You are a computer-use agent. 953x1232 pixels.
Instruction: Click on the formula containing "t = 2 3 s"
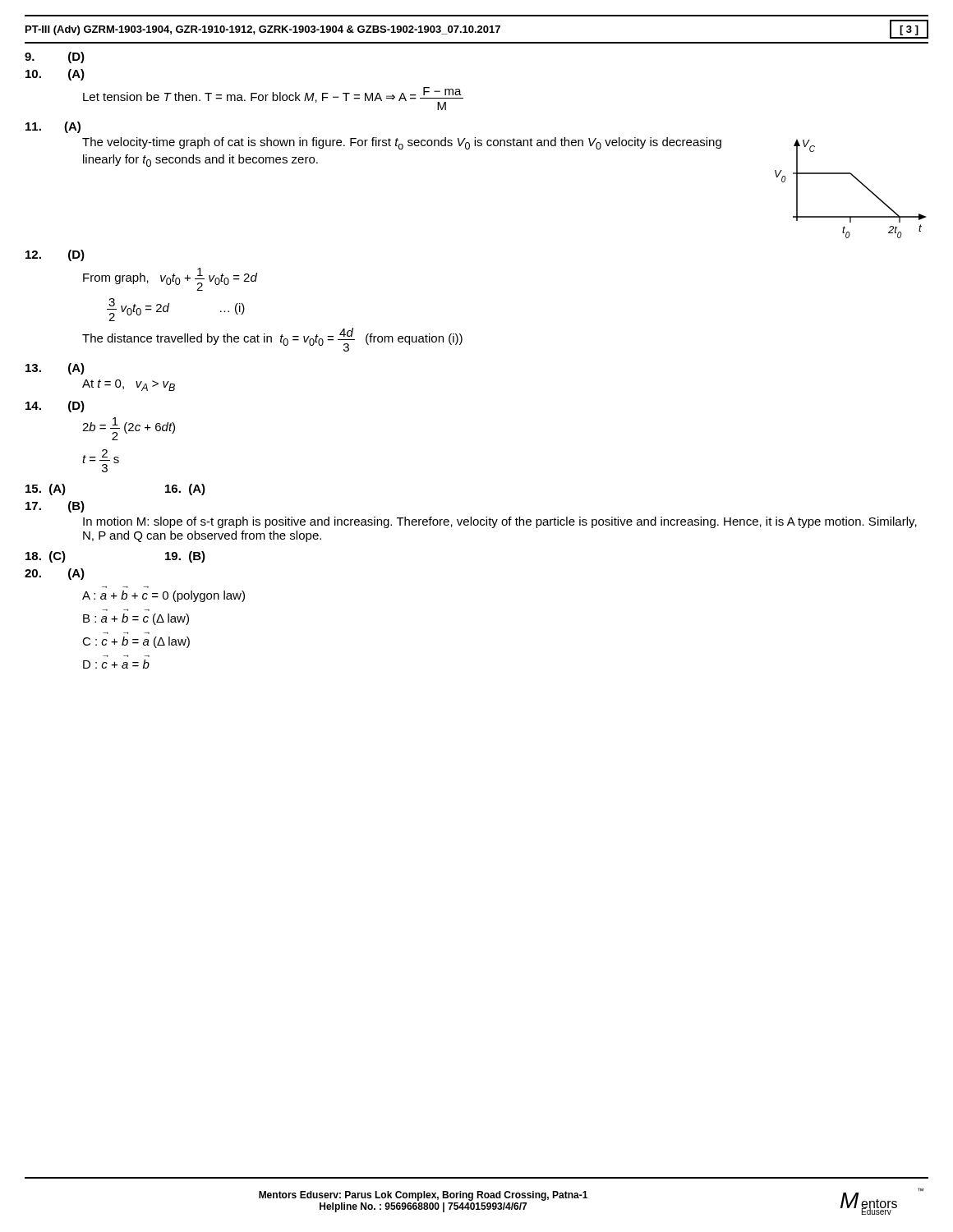coord(101,460)
